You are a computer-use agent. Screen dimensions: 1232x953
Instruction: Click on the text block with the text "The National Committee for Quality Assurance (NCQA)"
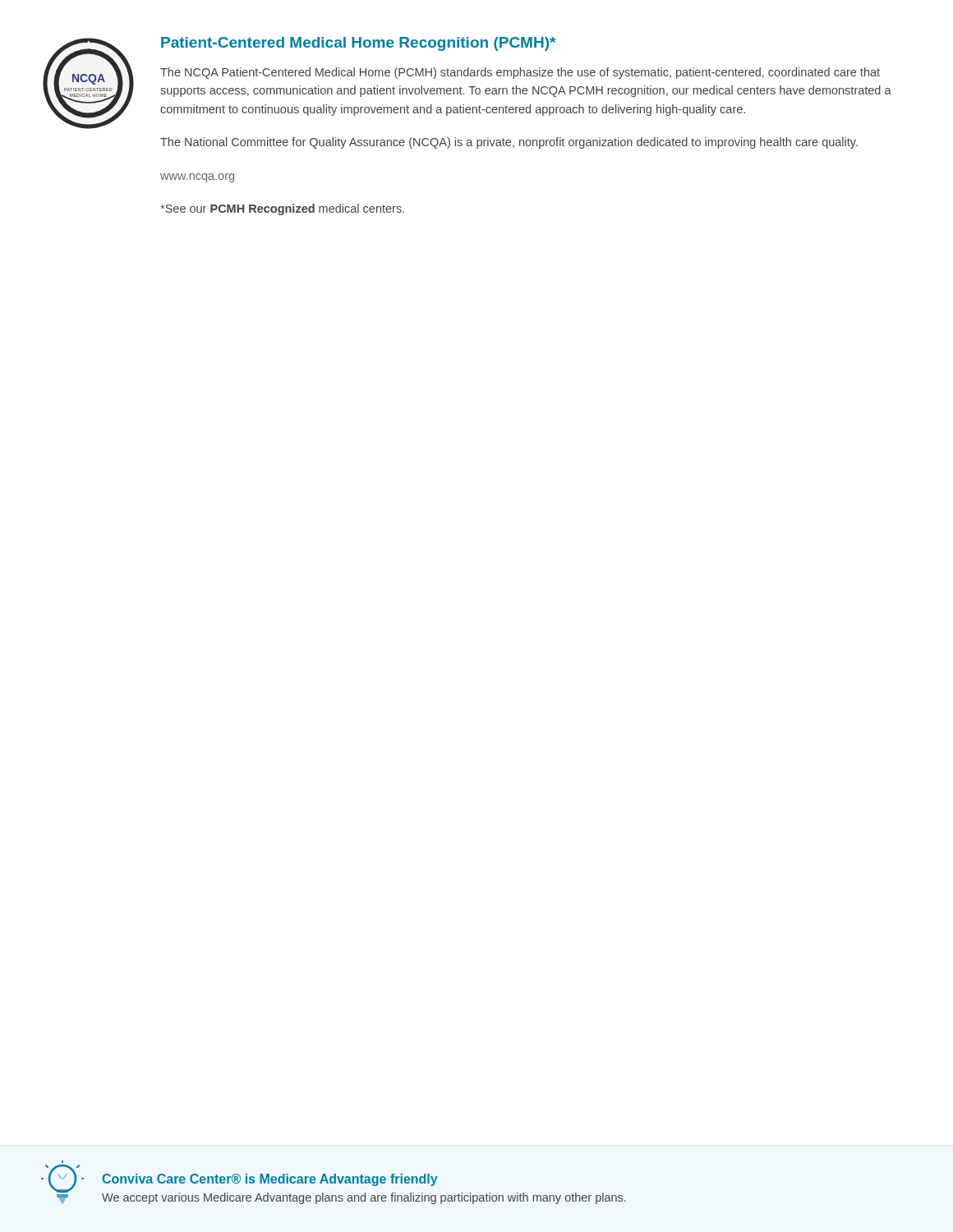pyautogui.click(x=509, y=142)
